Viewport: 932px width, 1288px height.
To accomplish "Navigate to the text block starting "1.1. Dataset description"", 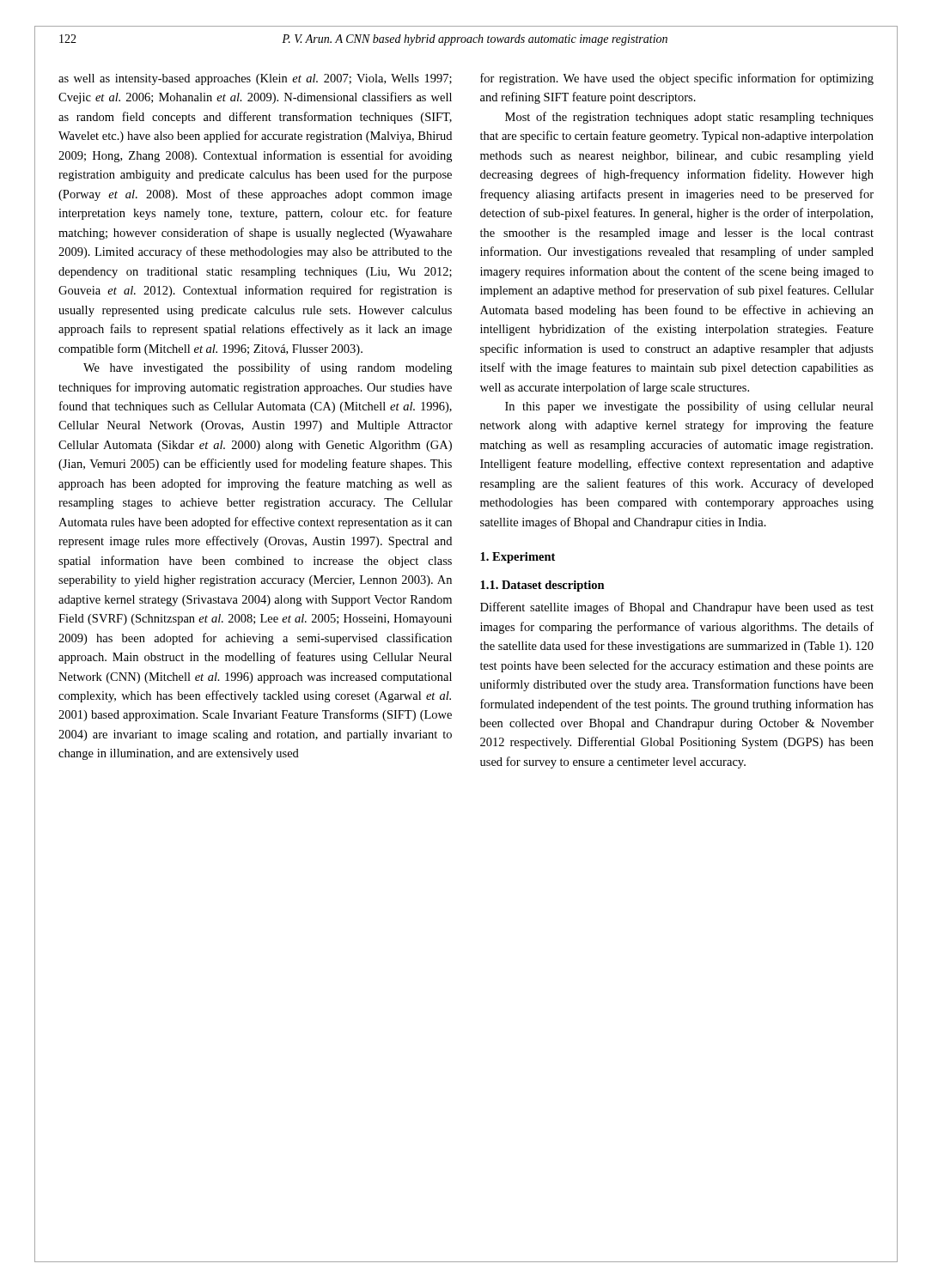I will (542, 584).
